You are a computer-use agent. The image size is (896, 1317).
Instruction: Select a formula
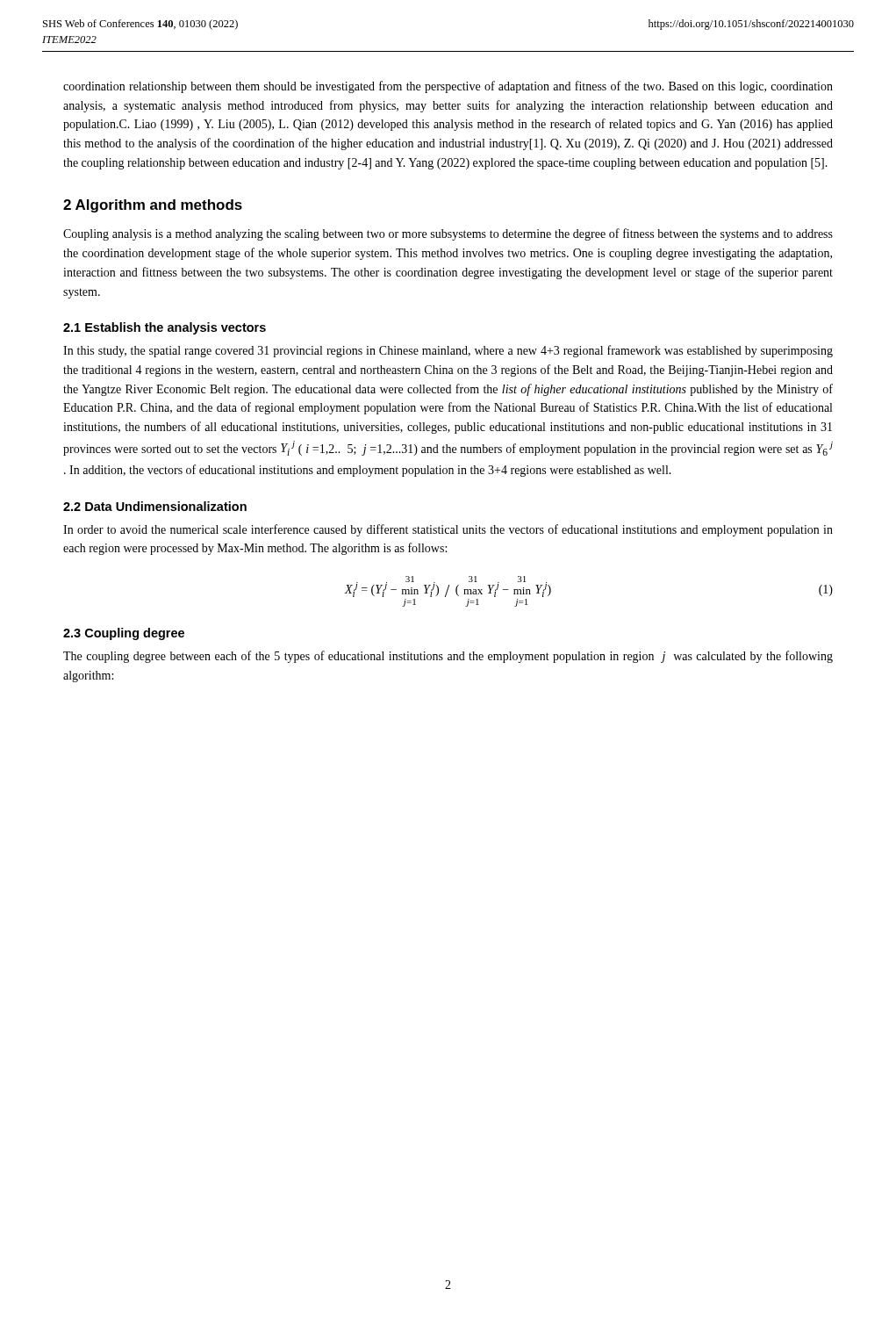coord(589,590)
